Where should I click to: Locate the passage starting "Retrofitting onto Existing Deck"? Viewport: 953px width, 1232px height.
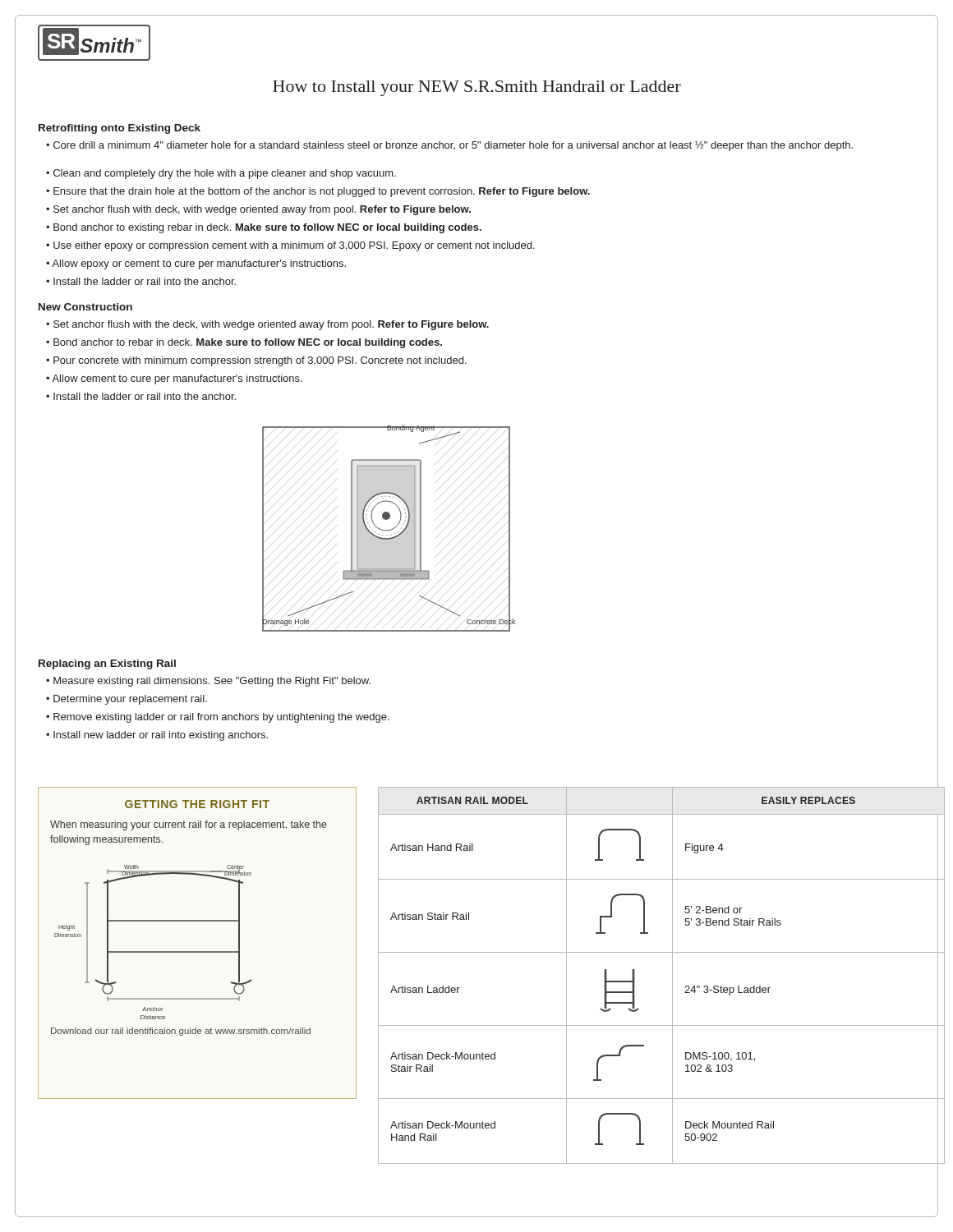(x=119, y=128)
